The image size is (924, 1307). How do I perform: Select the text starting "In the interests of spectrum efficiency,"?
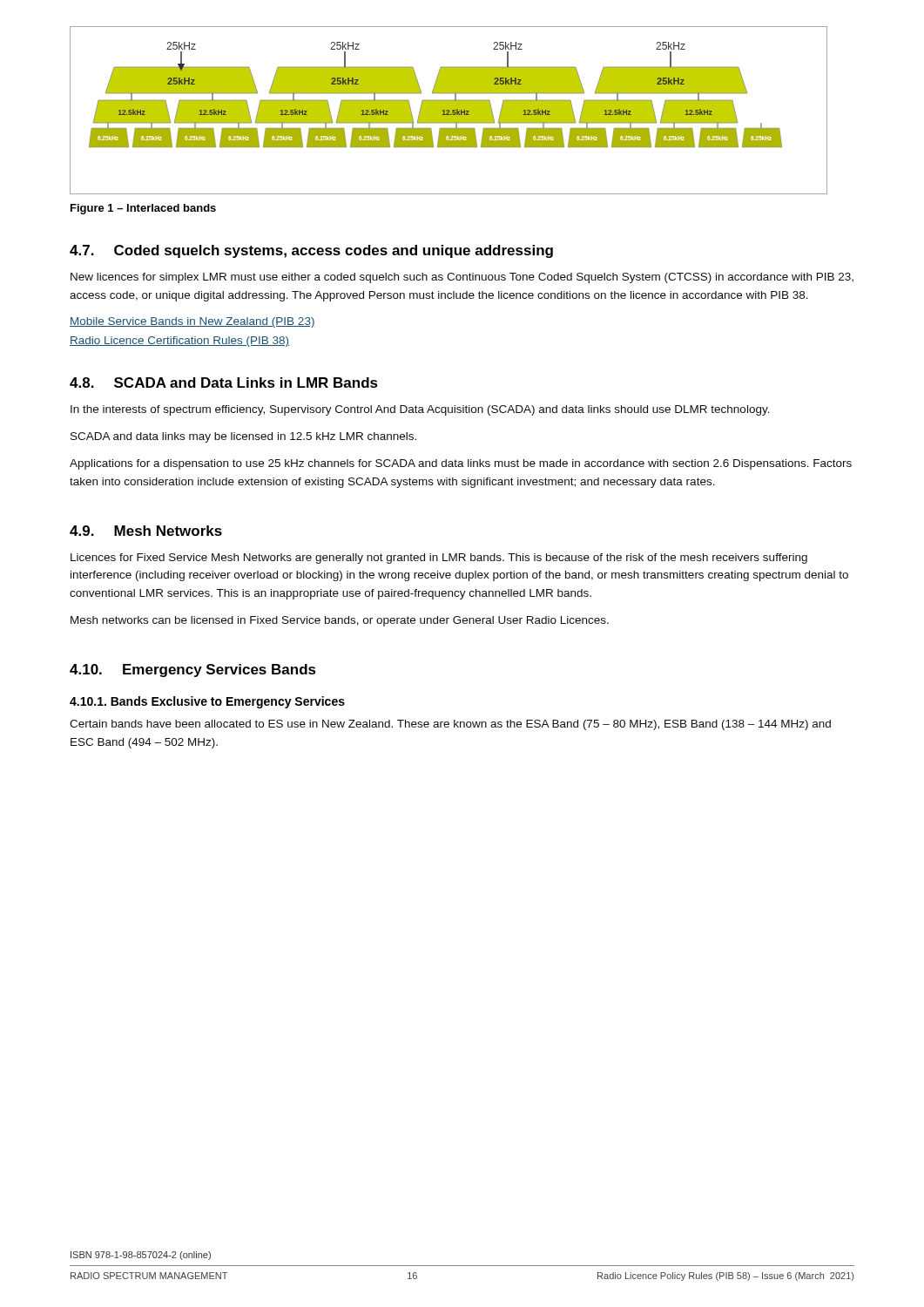click(420, 409)
